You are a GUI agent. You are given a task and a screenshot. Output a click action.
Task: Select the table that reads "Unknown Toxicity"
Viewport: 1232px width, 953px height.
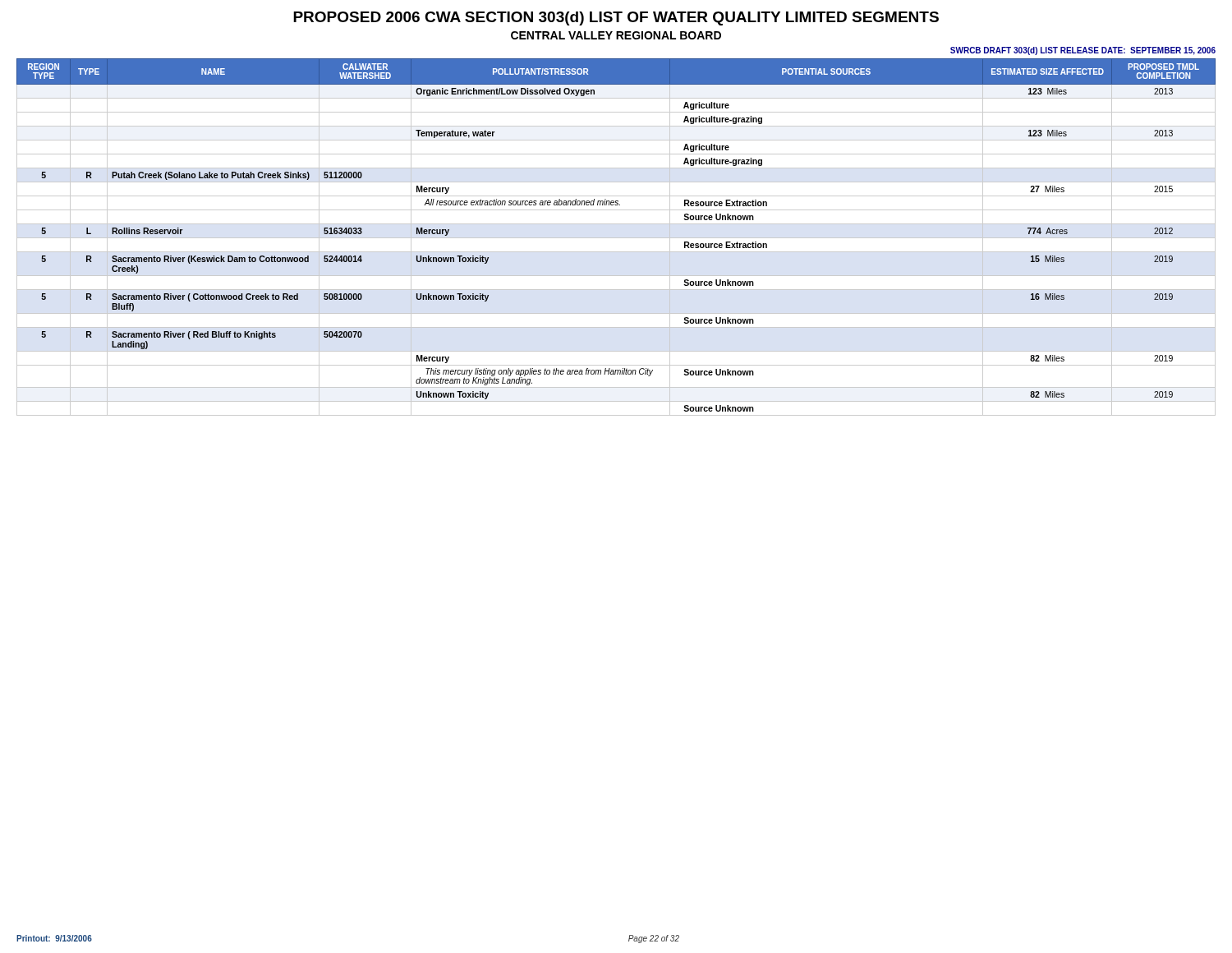click(x=616, y=237)
